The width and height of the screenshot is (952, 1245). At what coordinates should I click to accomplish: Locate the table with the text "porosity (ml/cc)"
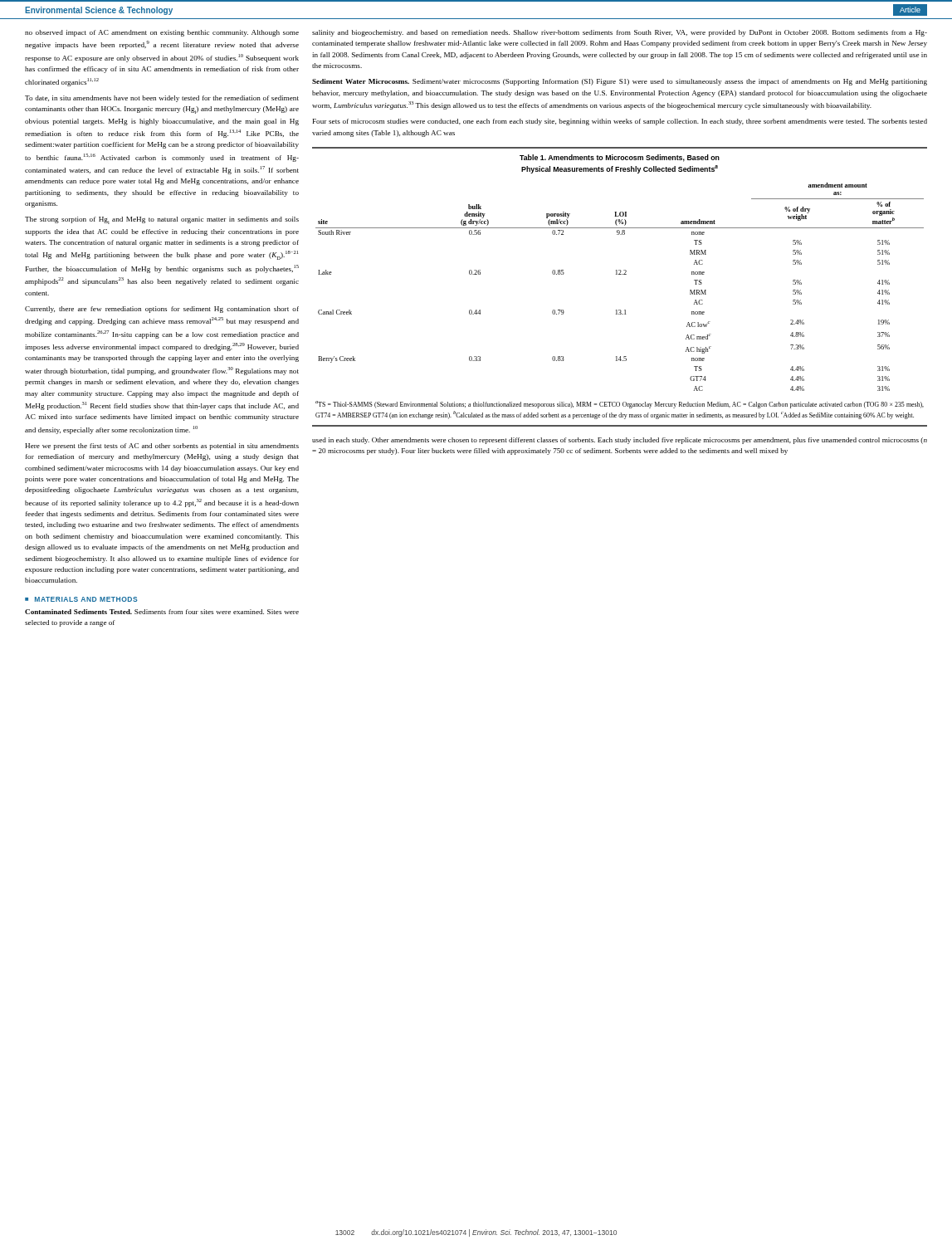coord(620,287)
